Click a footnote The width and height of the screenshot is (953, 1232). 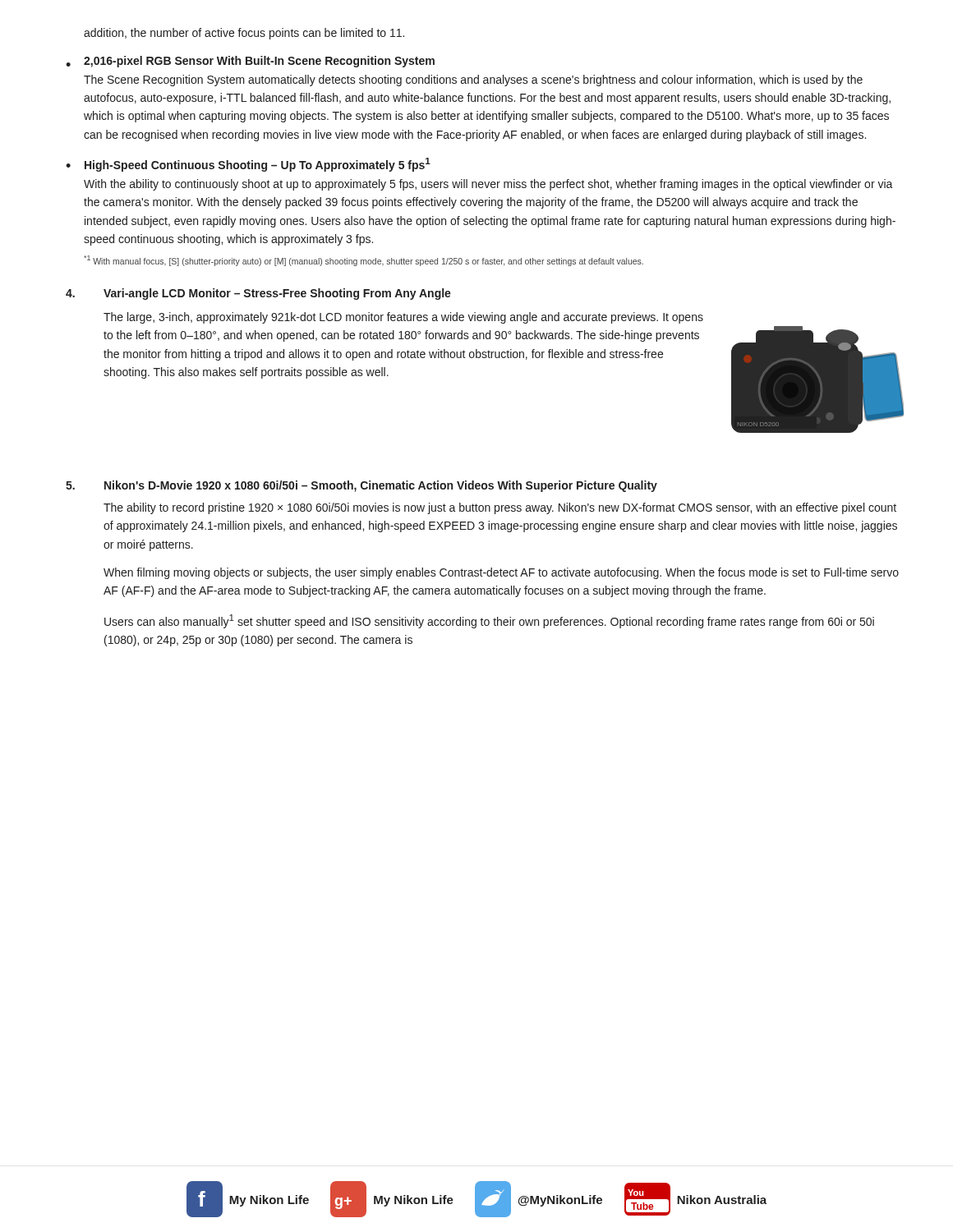(x=364, y=260)
